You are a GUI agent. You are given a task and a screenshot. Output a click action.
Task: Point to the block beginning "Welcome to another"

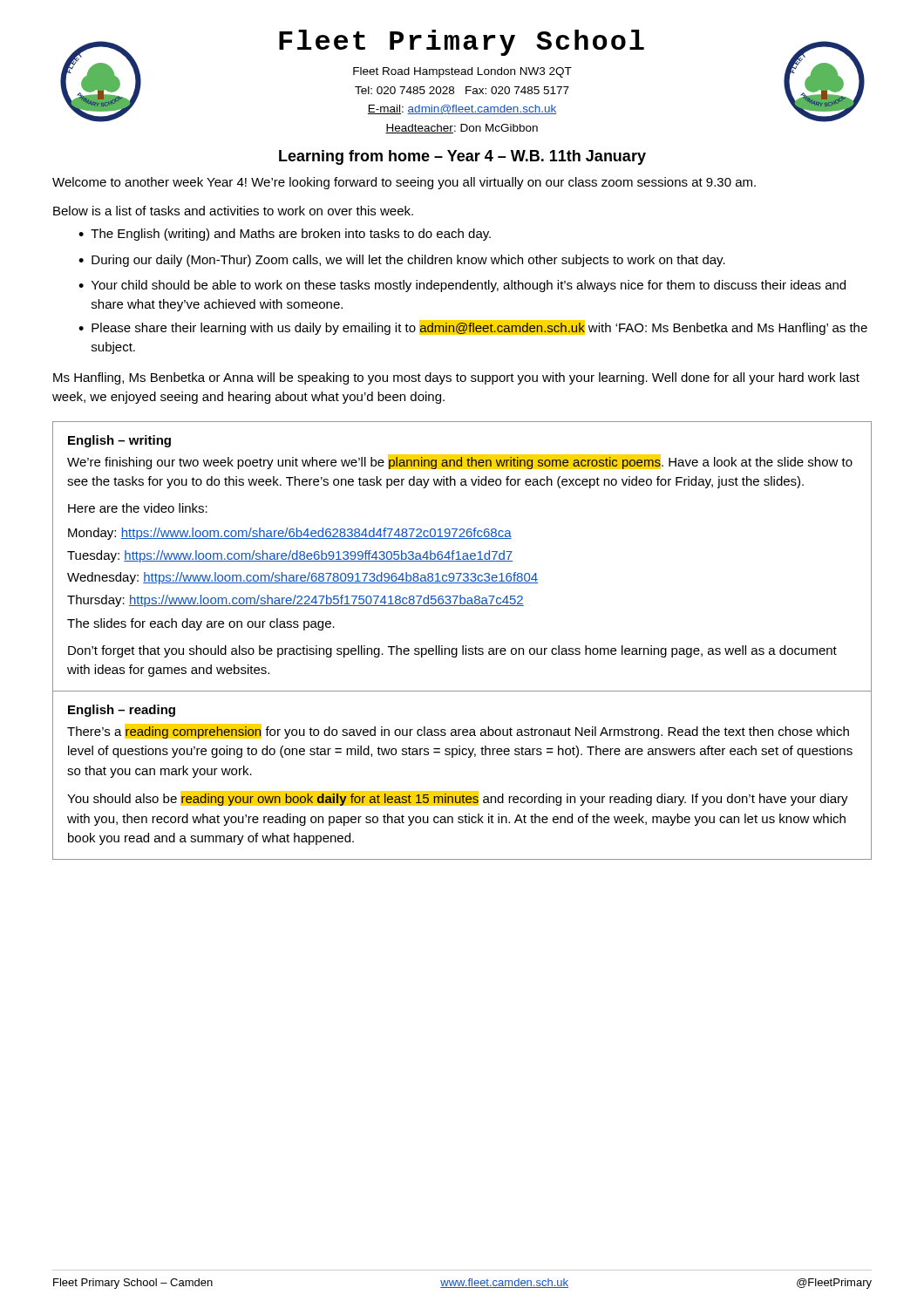(x=405, y=182)
